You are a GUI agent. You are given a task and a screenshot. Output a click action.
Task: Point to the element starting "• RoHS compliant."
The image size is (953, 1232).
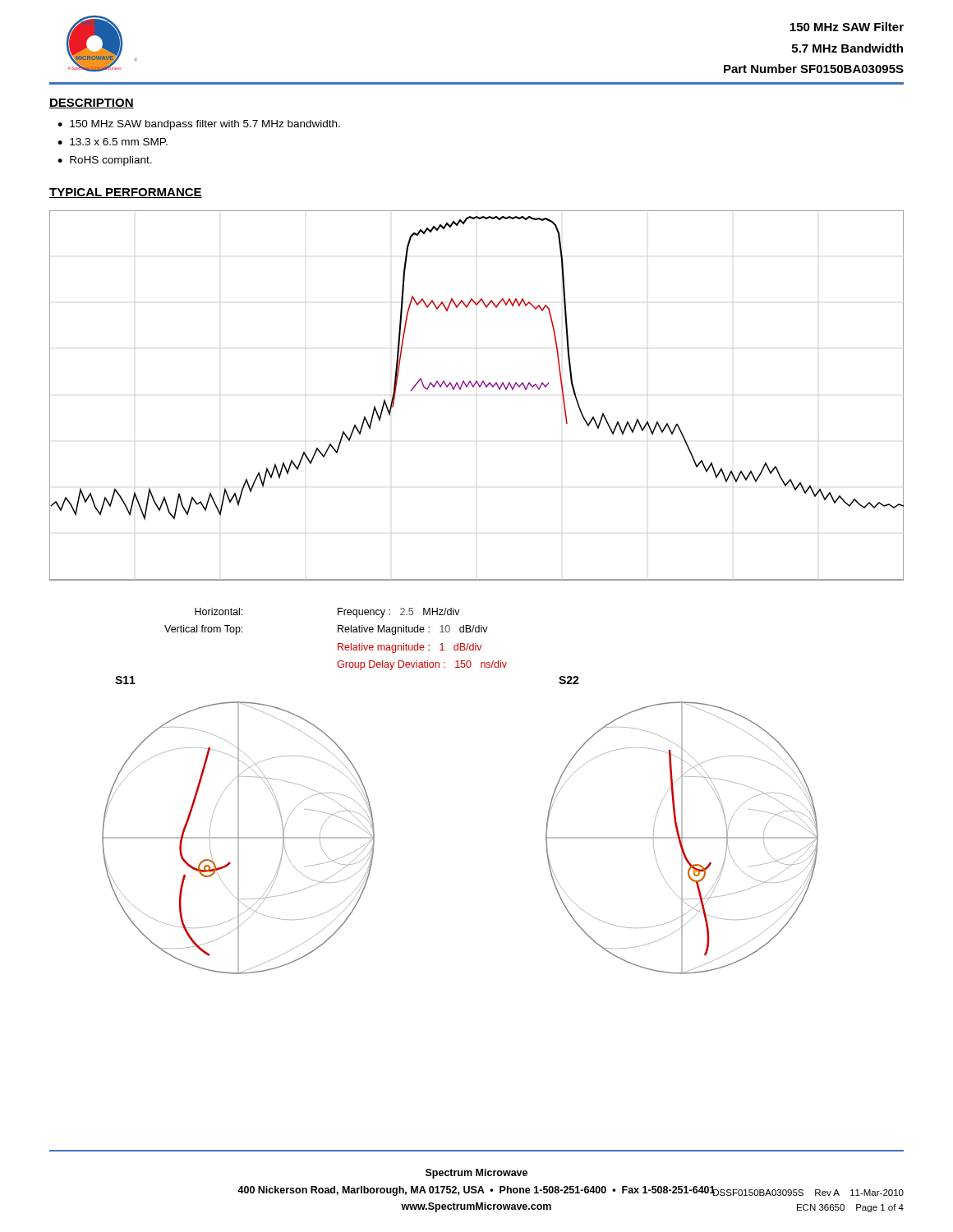[105, 161]
